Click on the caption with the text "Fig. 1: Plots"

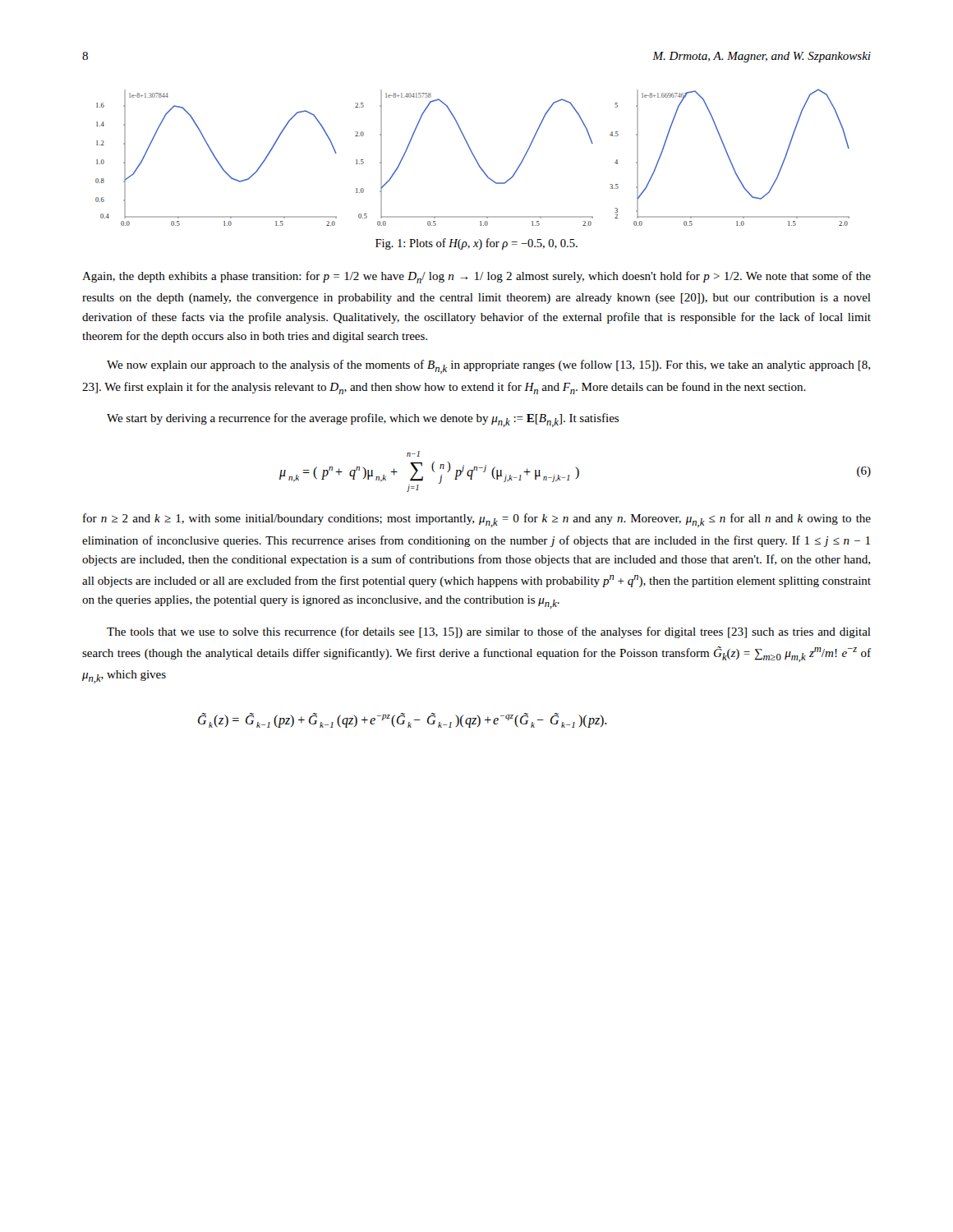pyautogui.click(x=476, y=243)
